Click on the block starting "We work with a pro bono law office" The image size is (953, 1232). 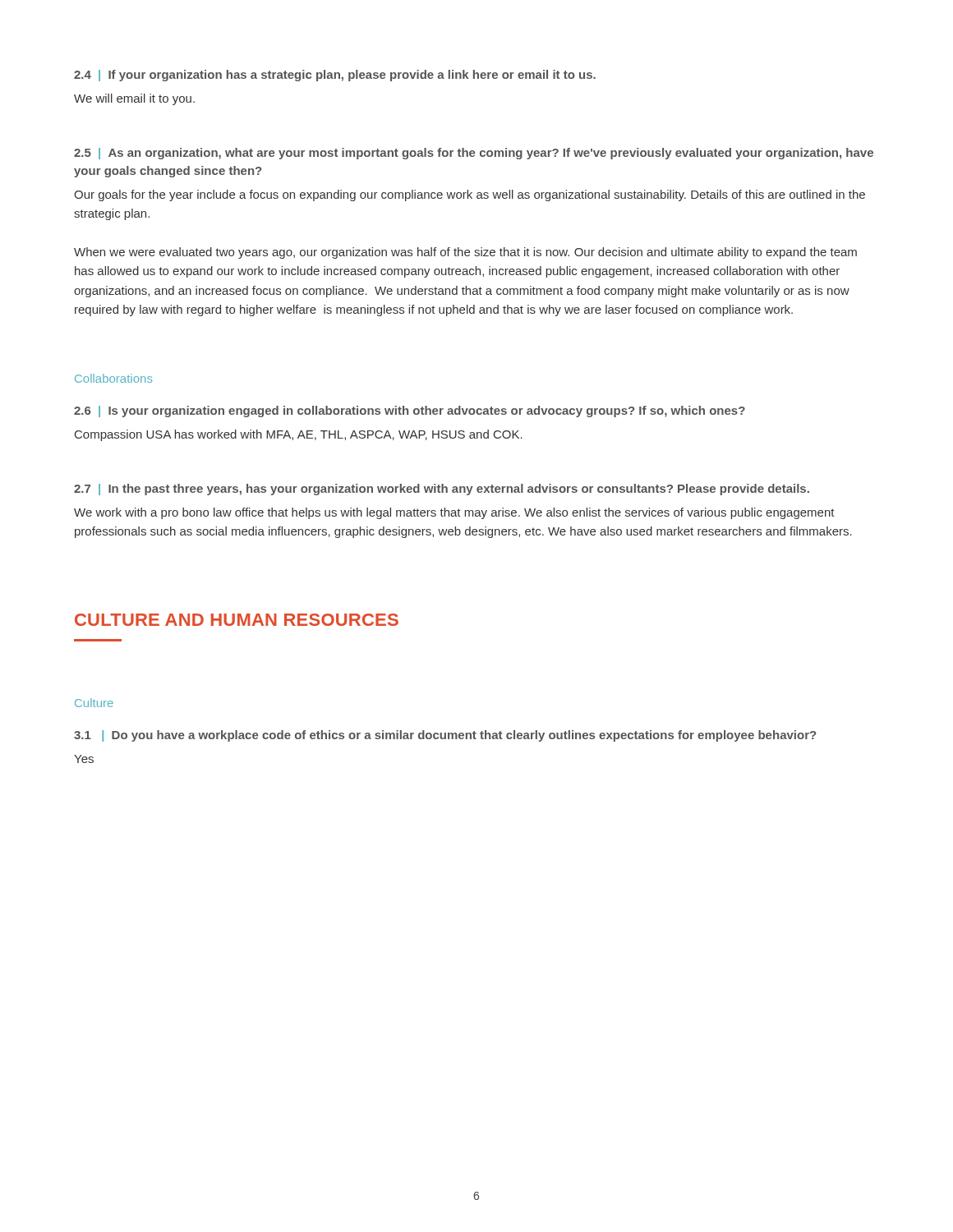pyautogui.click(x=463, y=521)
